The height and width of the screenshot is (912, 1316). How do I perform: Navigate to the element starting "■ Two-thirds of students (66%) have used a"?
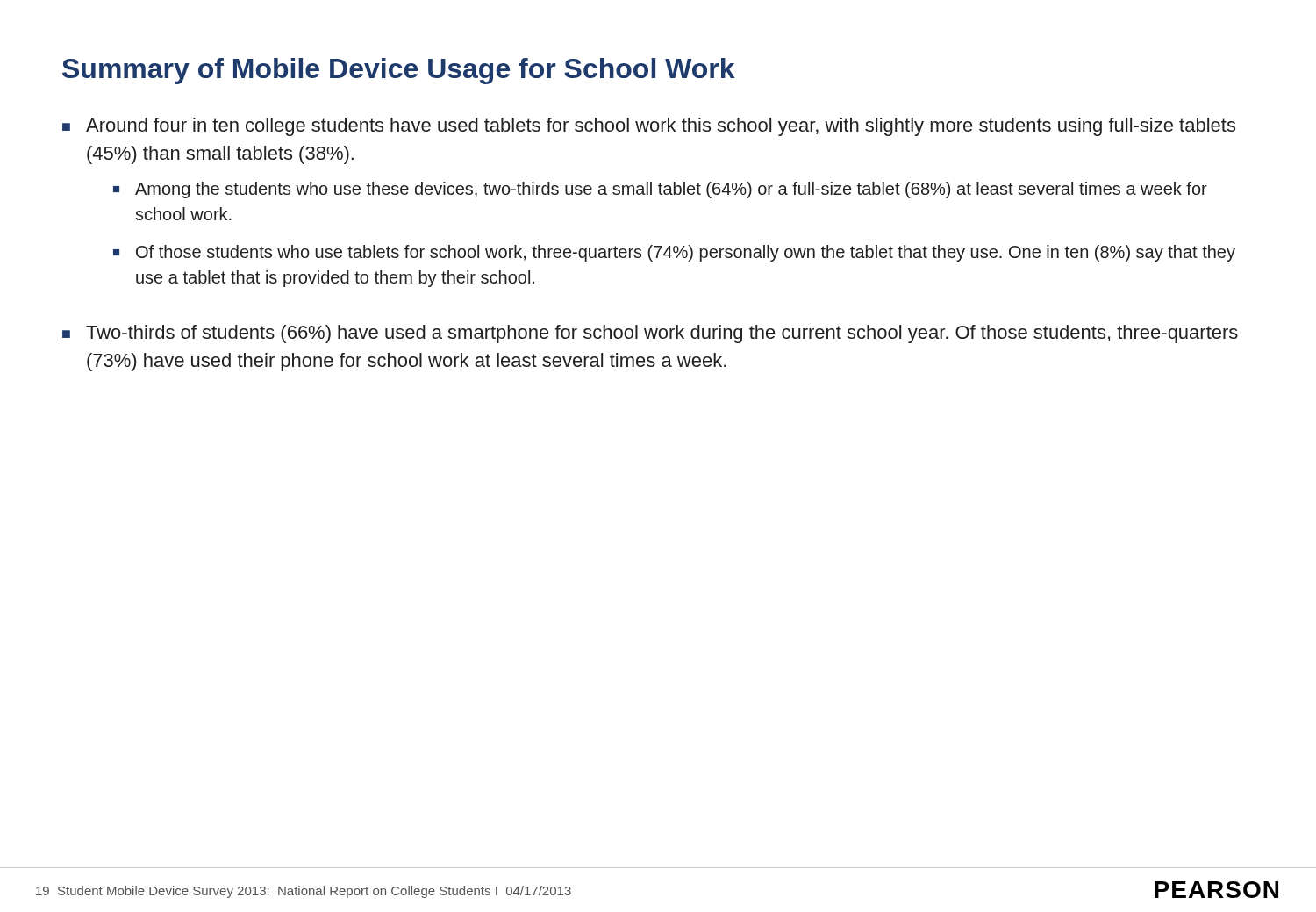coord(658,346)
